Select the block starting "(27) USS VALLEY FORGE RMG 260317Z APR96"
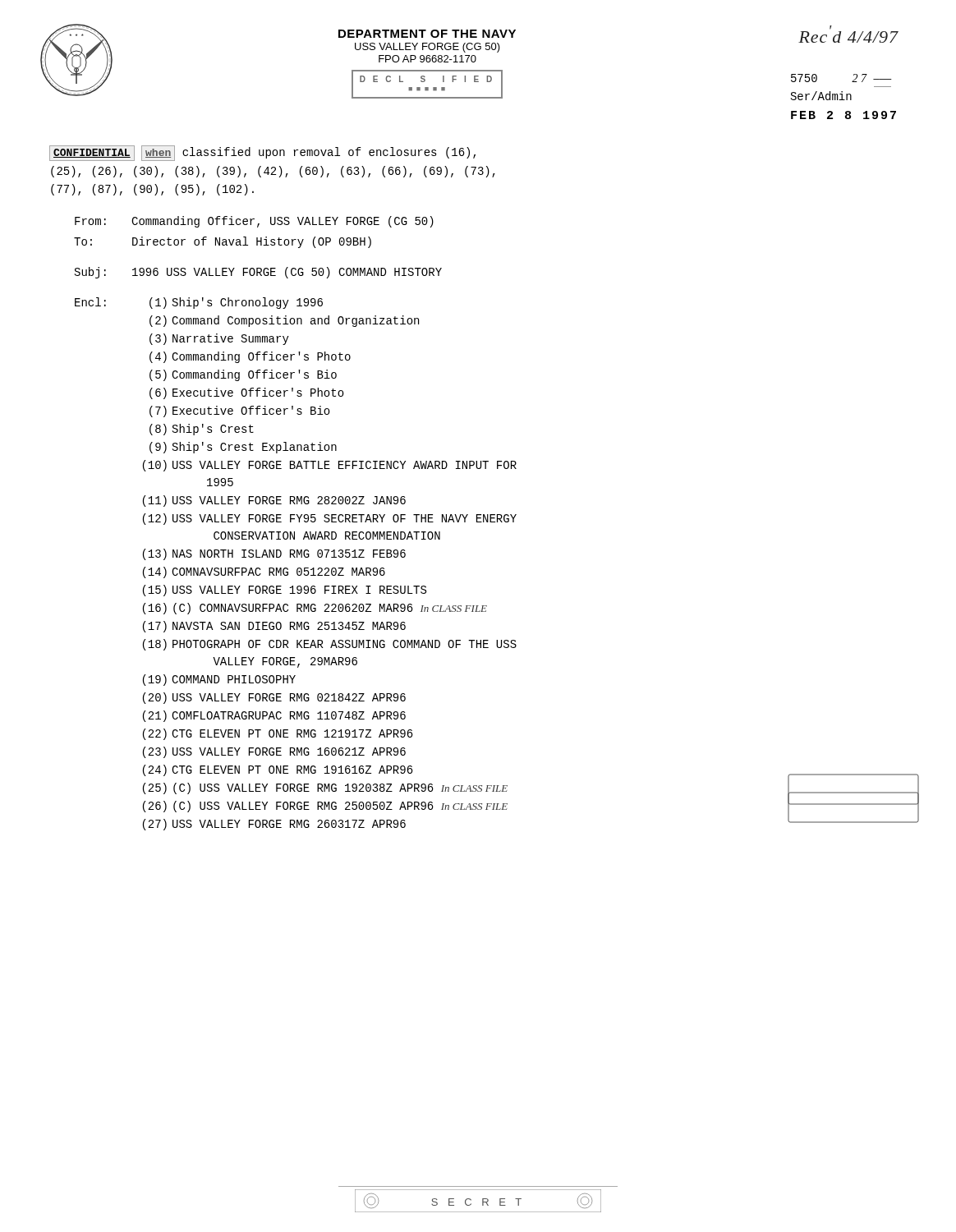Viewport: 956px width, 1232px height. click(271, 824)
